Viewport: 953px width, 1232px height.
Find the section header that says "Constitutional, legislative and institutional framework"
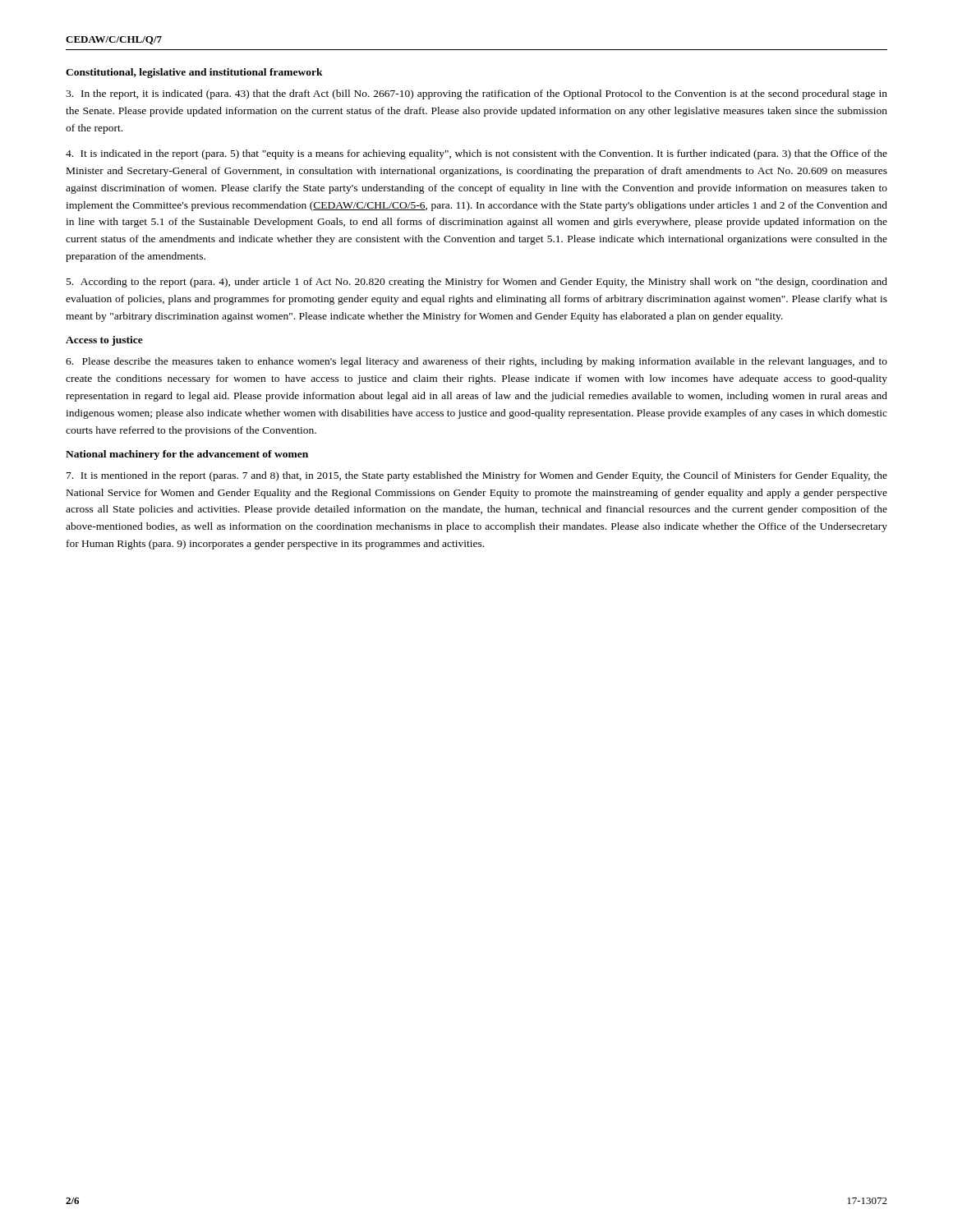194,72
